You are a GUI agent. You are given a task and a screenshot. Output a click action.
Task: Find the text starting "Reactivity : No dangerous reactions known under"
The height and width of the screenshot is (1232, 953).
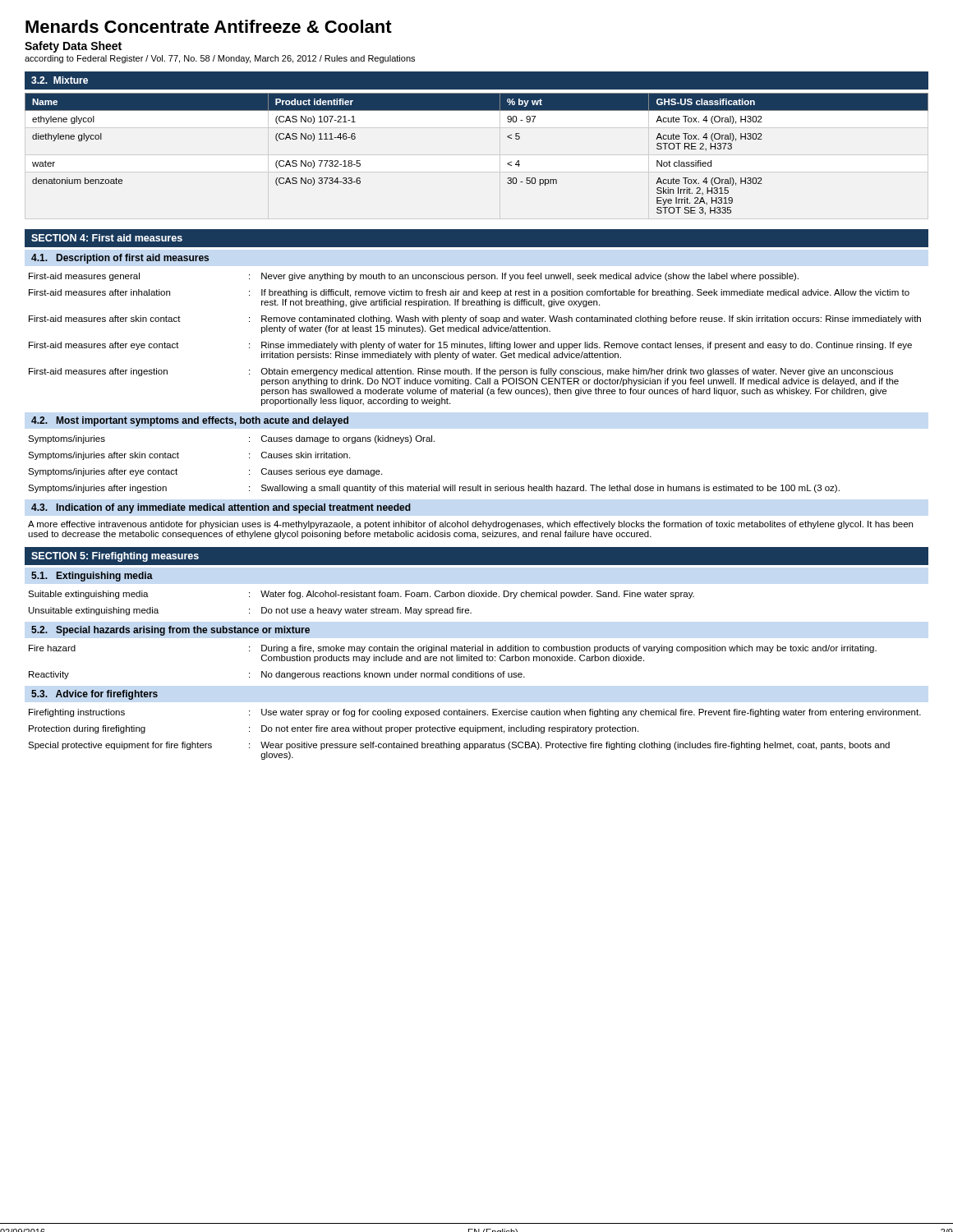point(476,674)
